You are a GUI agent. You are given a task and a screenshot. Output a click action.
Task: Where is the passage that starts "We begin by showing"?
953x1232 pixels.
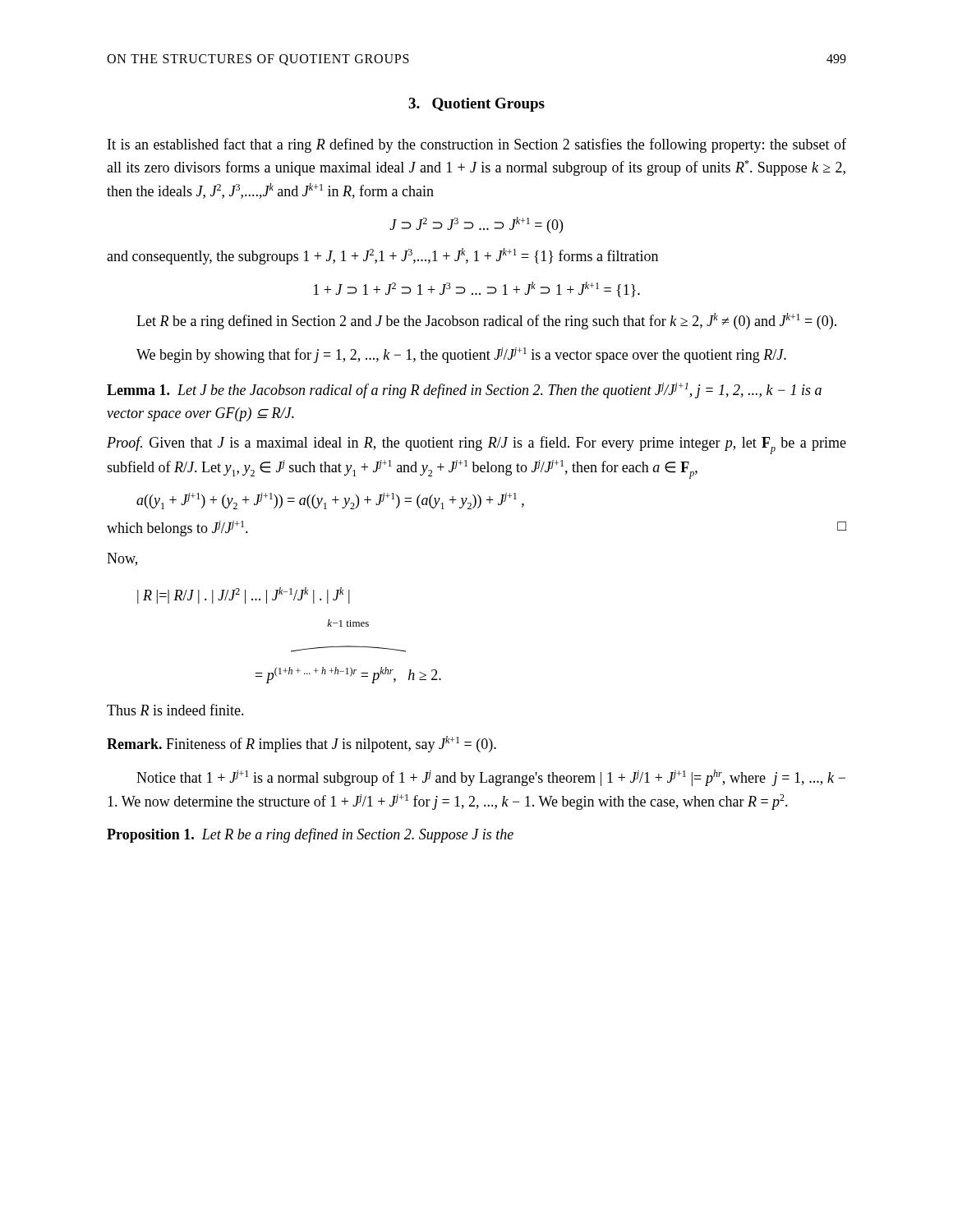point(462,354)
